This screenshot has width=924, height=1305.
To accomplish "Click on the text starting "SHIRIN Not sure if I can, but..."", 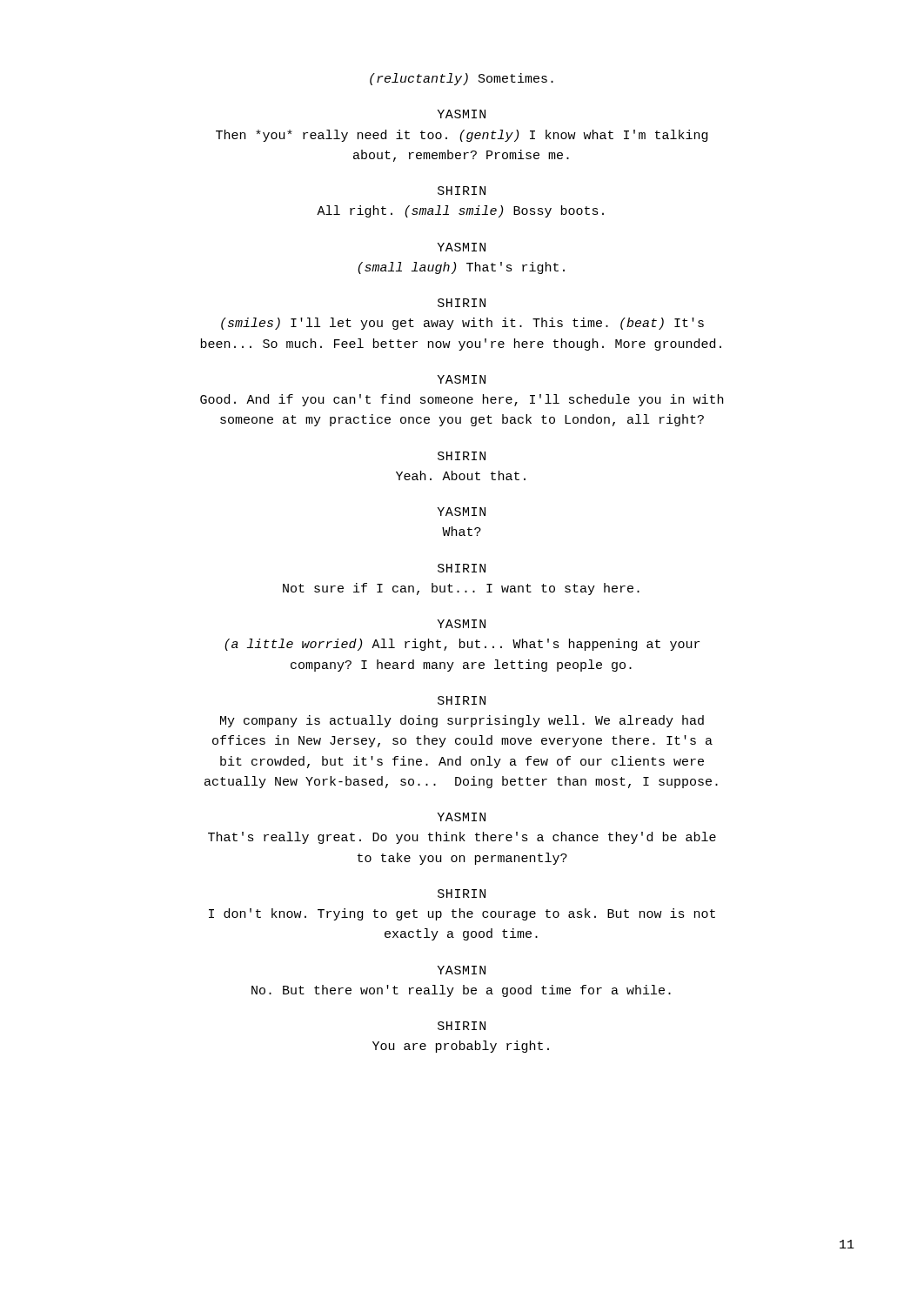I will [x=462, y=579].
